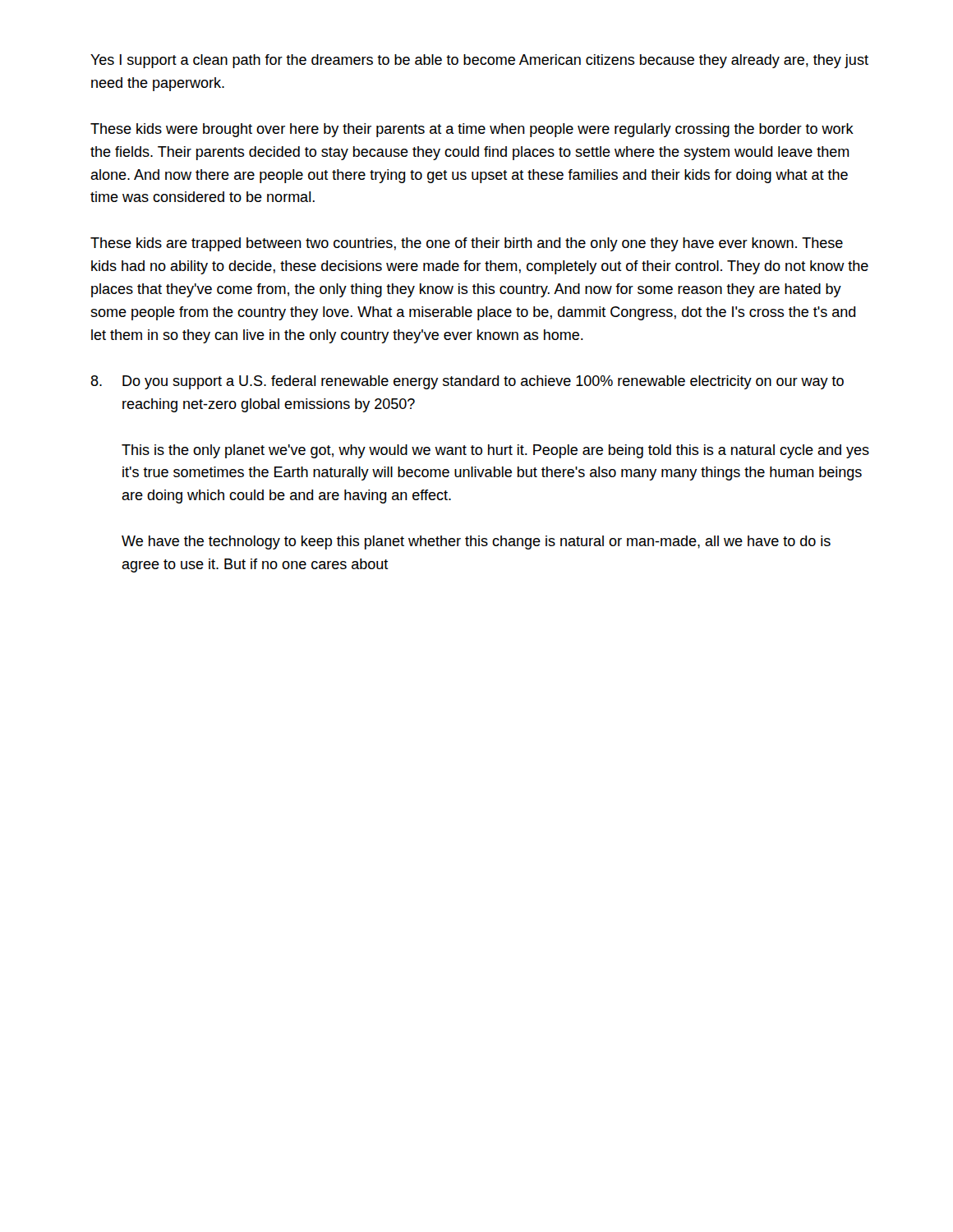The width and height of the screenshot is (953, 1232).
Task: Locate the block of text that opens with "Yes I support a clean path for the"
Action: coord(479,71)
